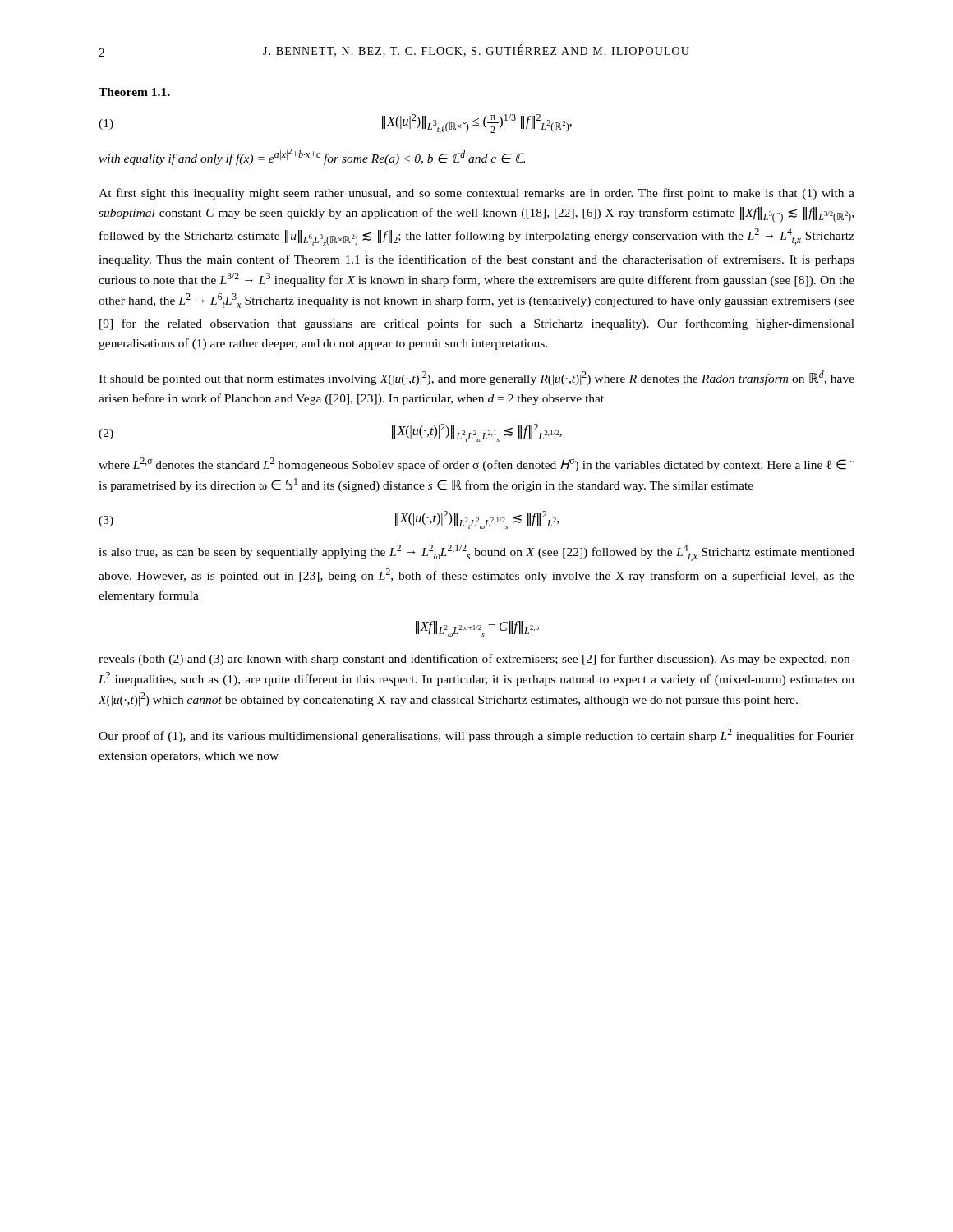
Task: Click on the text starting "reveals (both (2) and (3) are known"
Action: point(476,679)
